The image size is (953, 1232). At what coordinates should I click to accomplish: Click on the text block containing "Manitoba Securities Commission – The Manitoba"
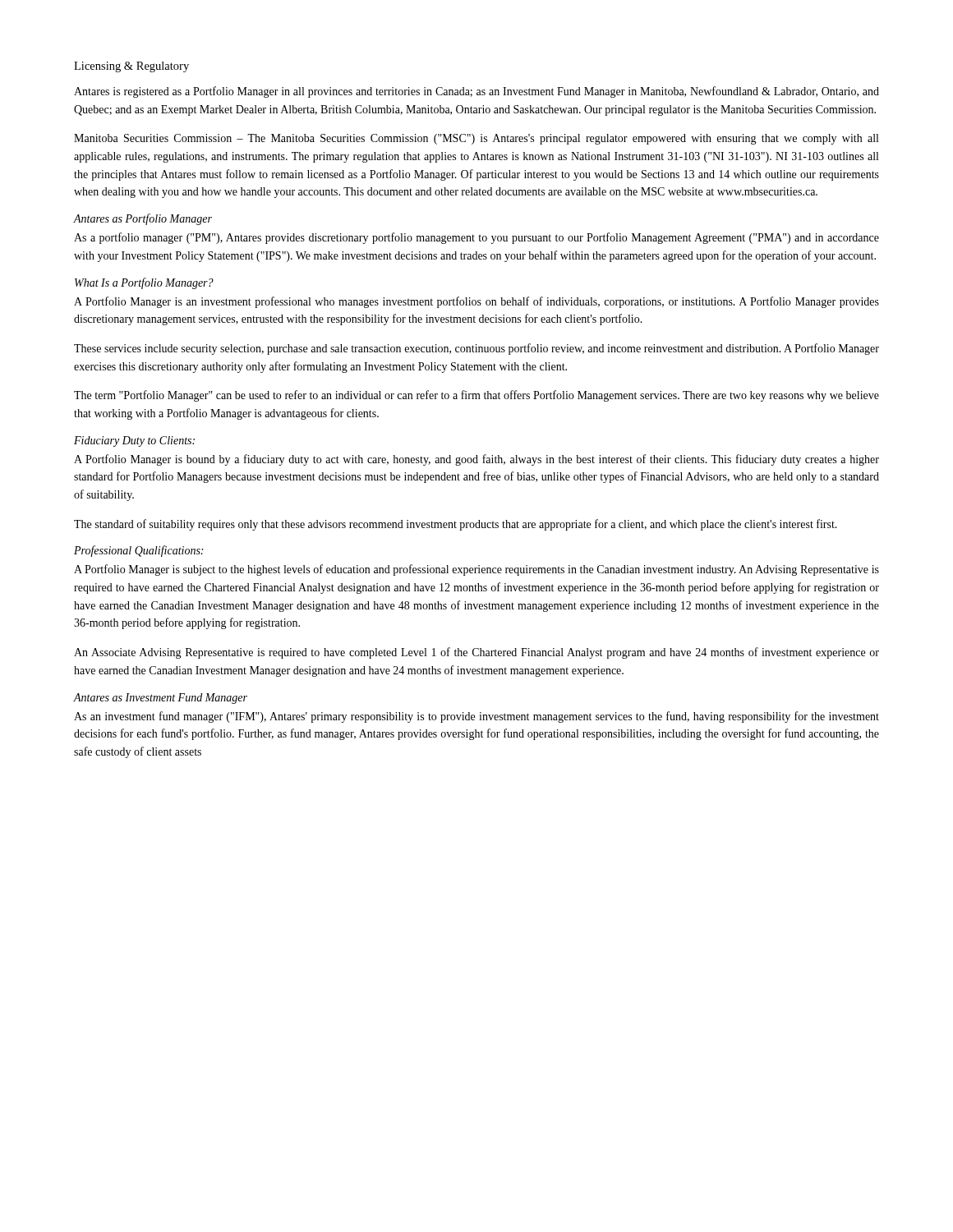pos(476,165)
